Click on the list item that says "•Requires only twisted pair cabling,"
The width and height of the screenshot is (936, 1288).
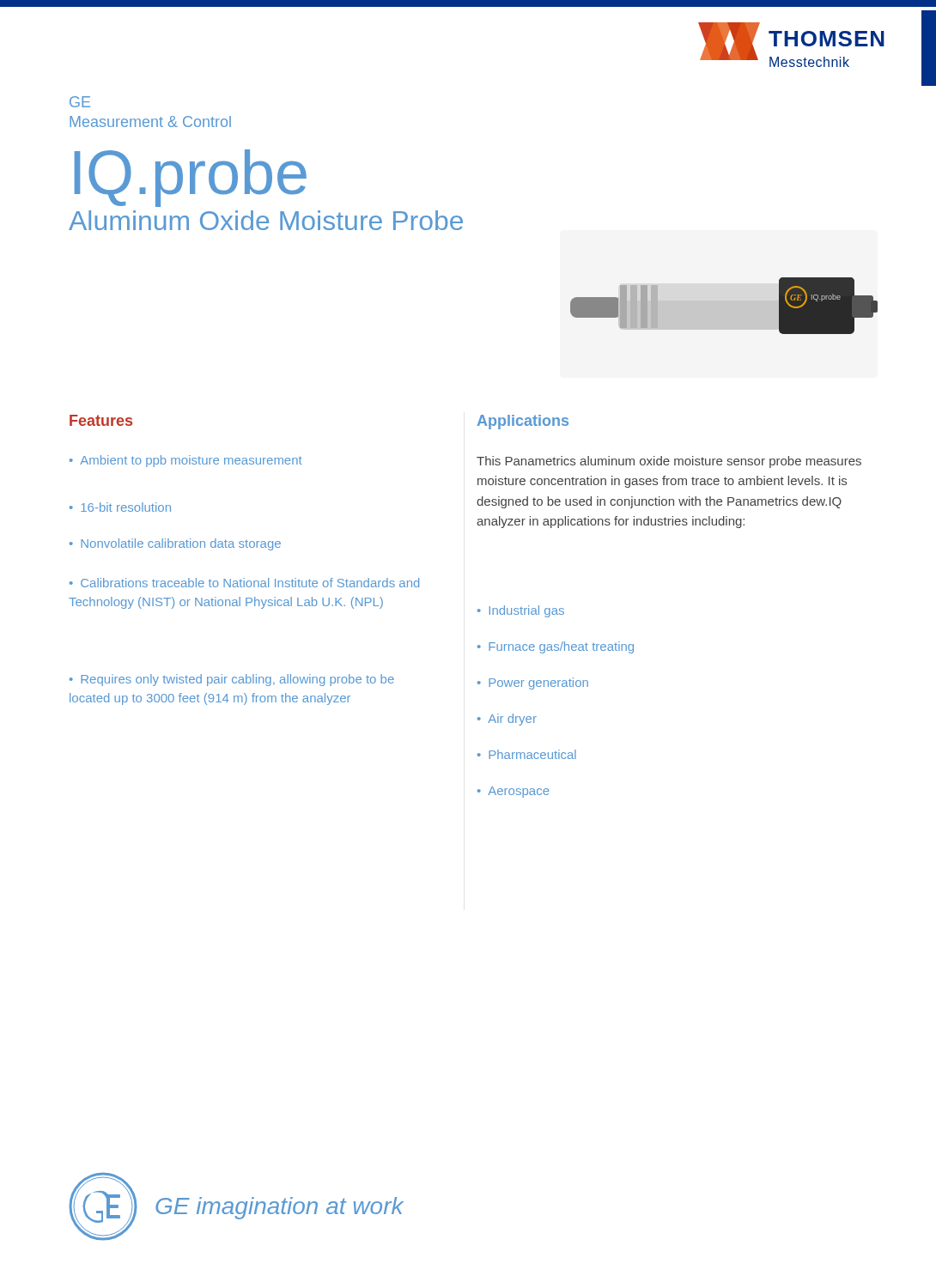[232, 688]
